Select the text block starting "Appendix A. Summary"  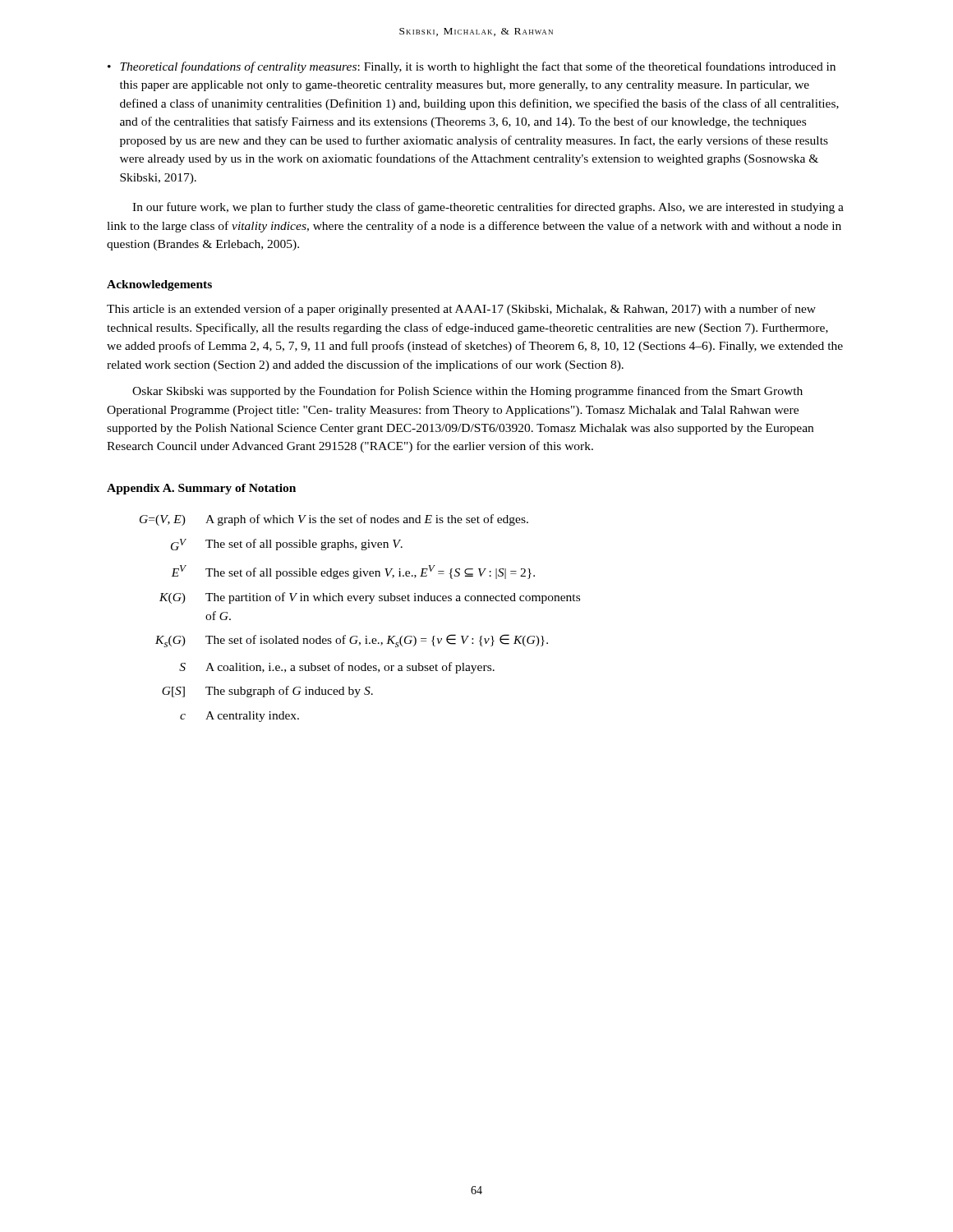(x=201, y=487)
